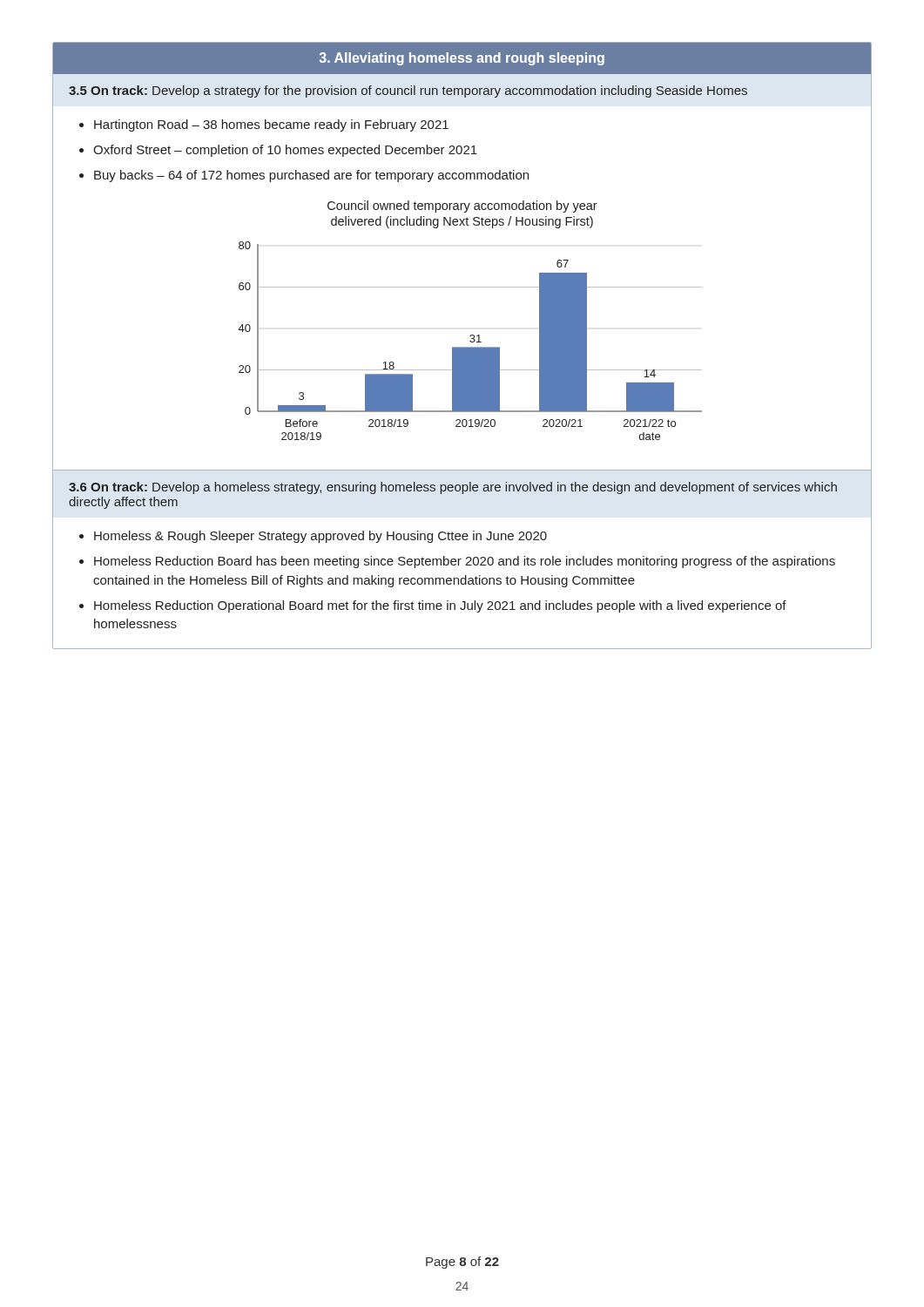Screen dimensions: 1307x924
Task: Locate the bar chart
Action: [462, 331]
